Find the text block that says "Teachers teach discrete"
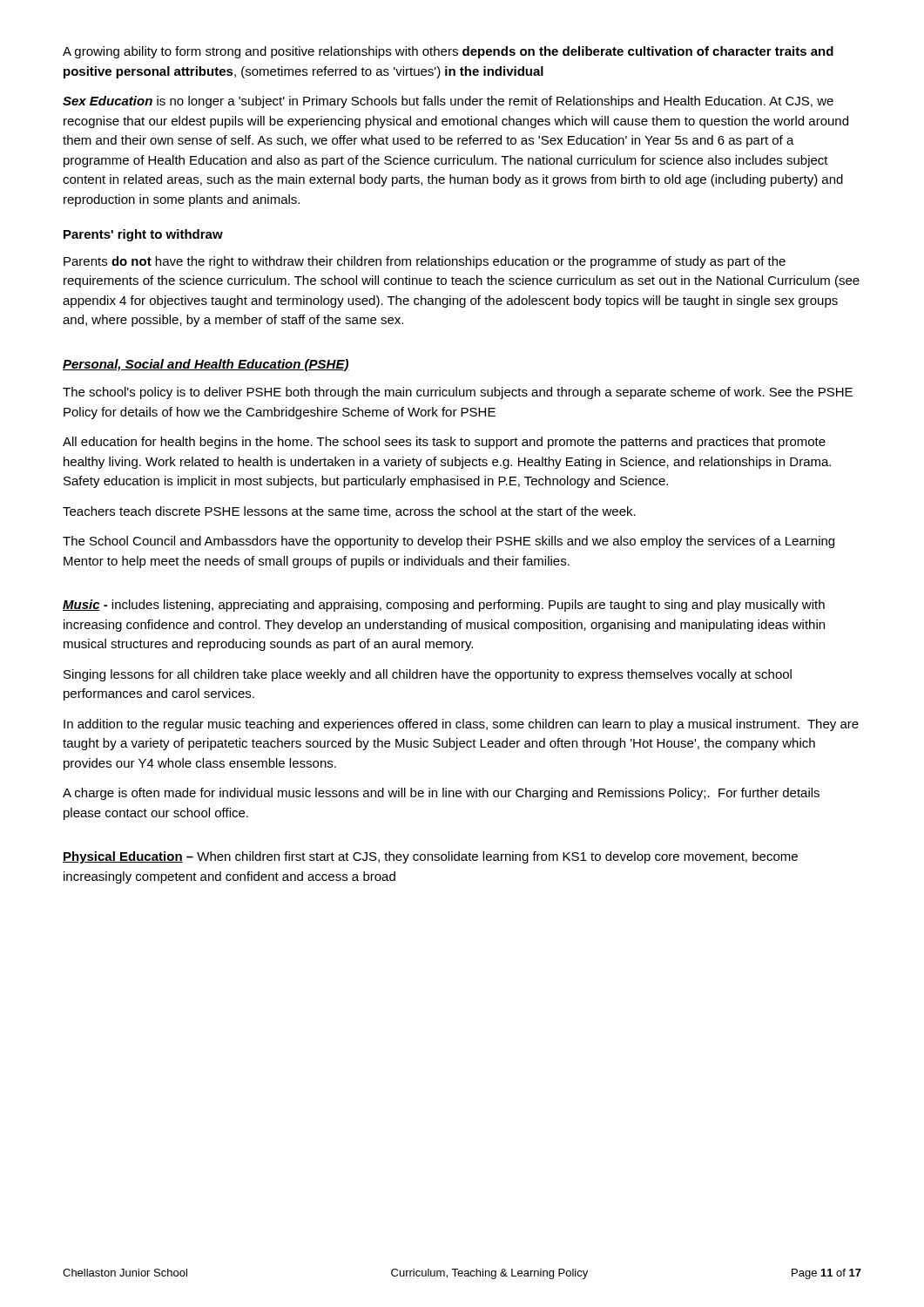 point(350,511)
